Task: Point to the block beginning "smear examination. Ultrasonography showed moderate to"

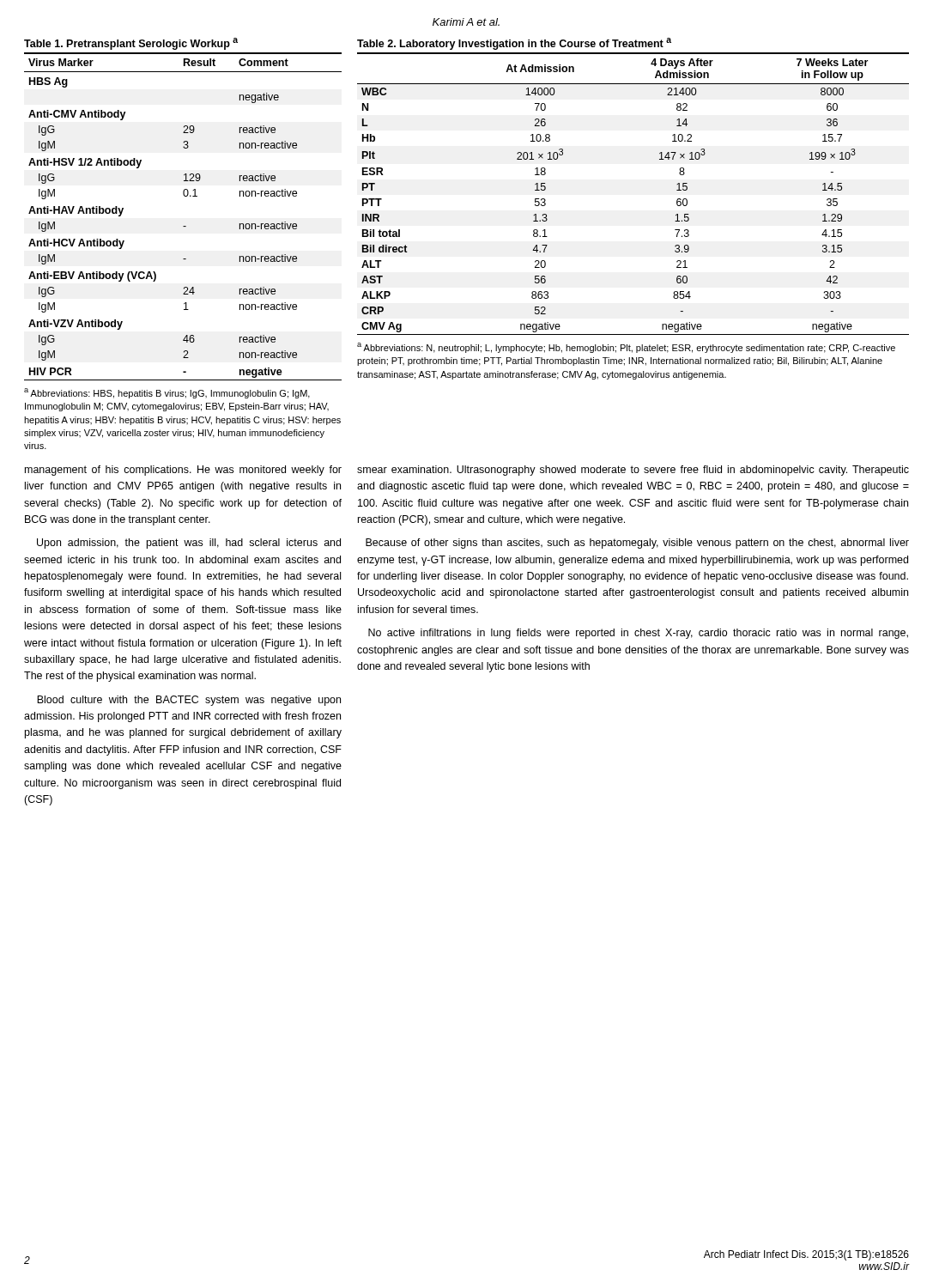Action: tap(633, 494)
